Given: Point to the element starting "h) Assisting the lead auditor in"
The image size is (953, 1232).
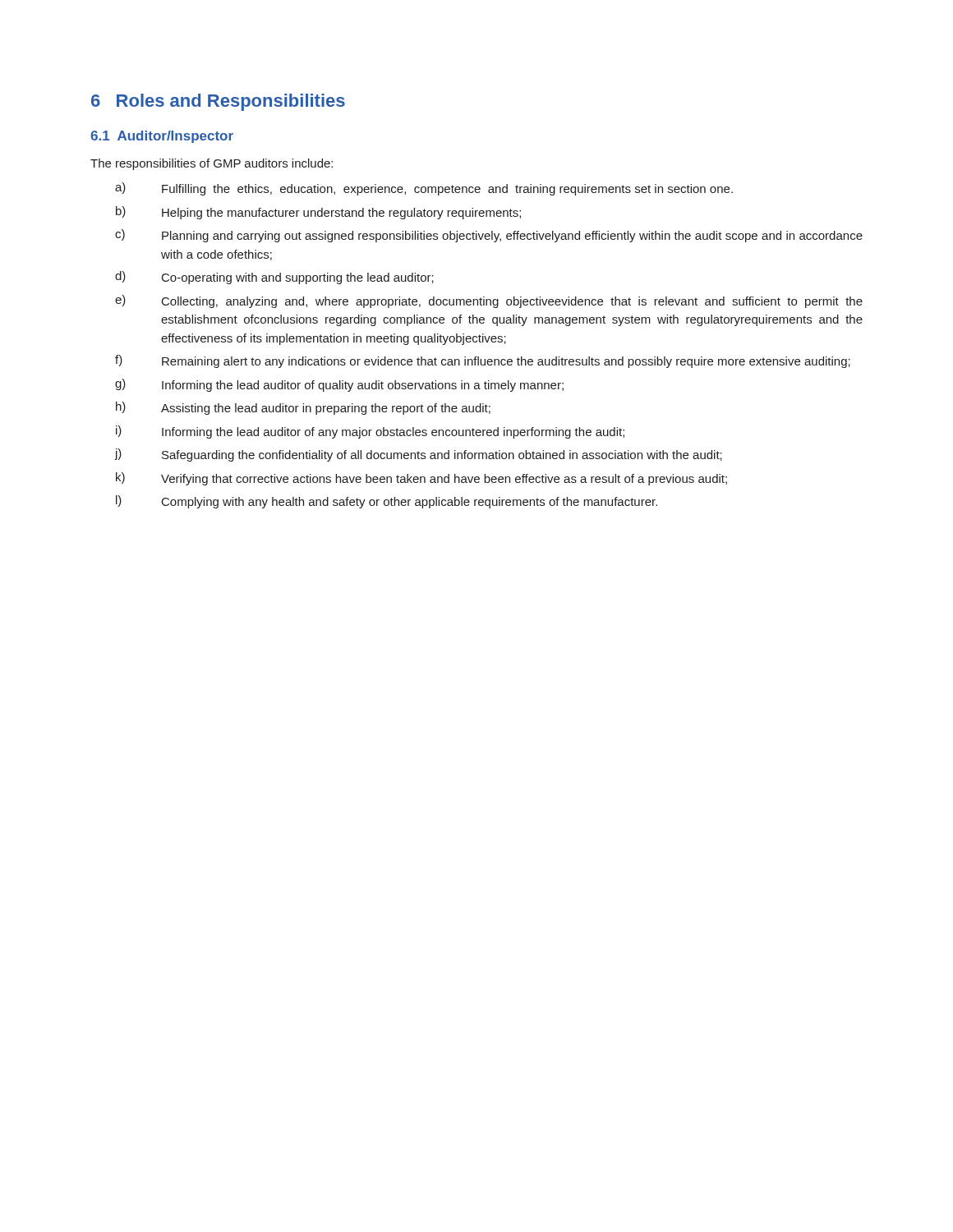Looking at the screenshot, I should tap(476, 408).
